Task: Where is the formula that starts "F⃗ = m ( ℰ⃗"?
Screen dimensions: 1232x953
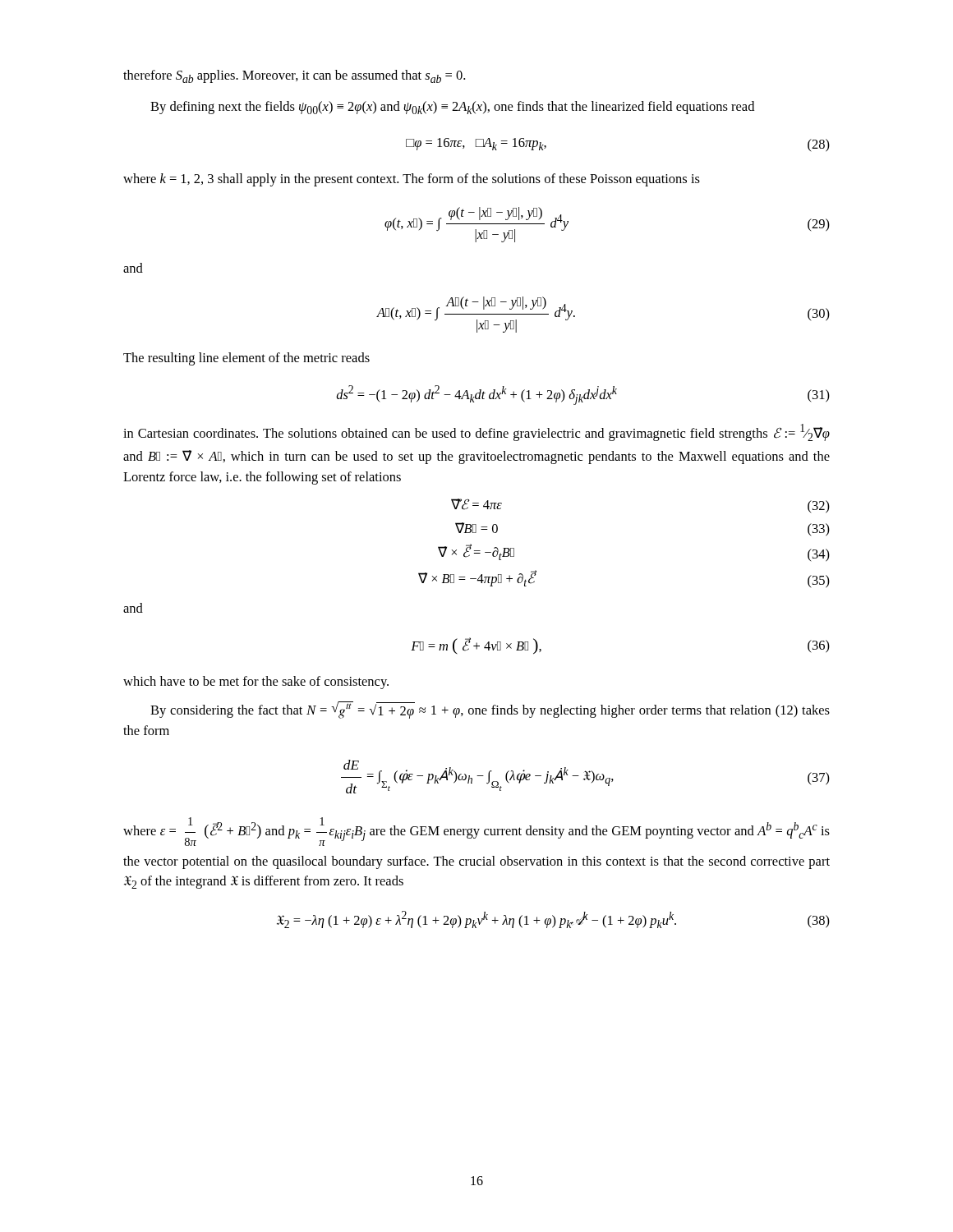Action: [x=476, y=645]
